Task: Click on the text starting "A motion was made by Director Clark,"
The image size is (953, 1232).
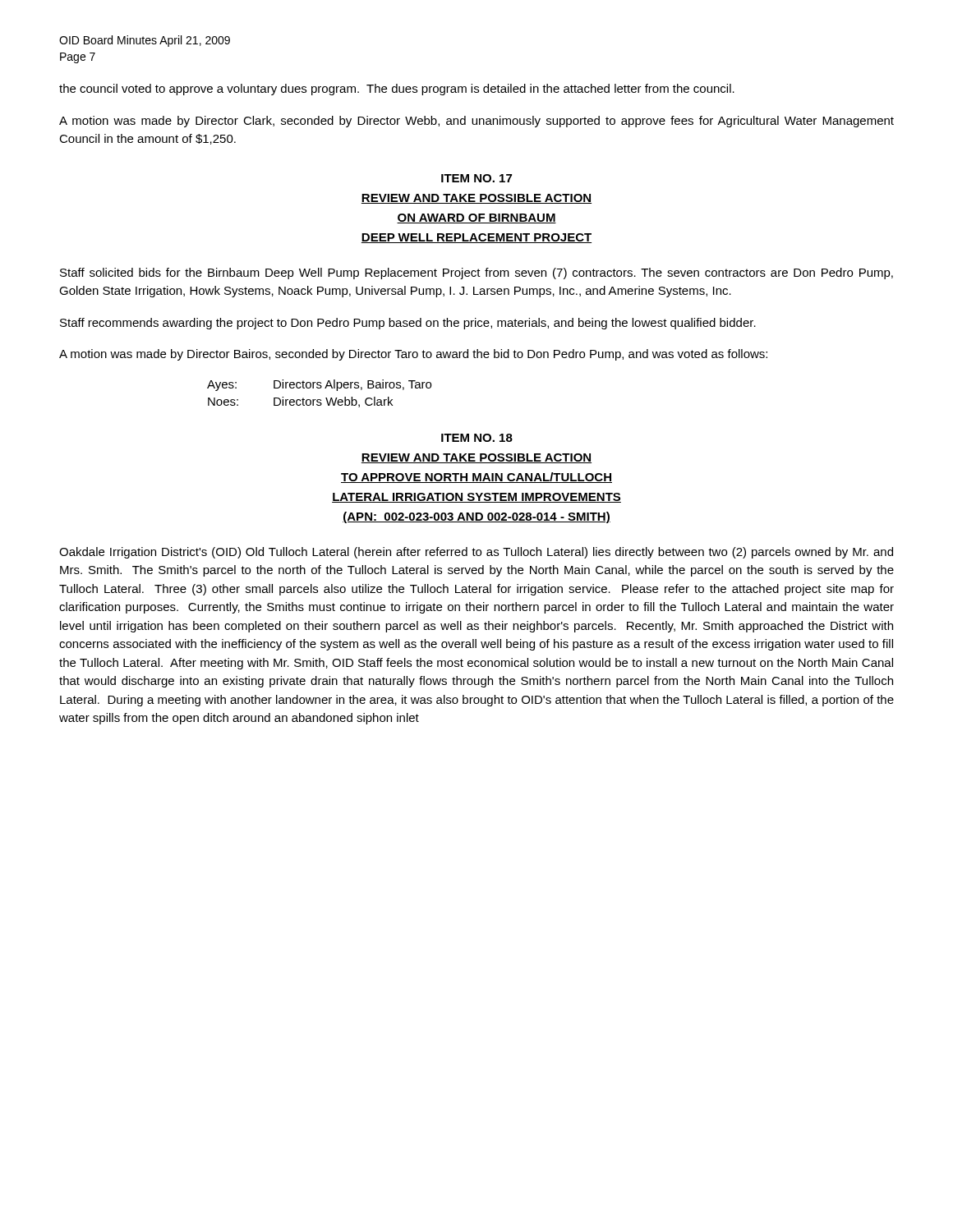Action: tap(476, 129)
